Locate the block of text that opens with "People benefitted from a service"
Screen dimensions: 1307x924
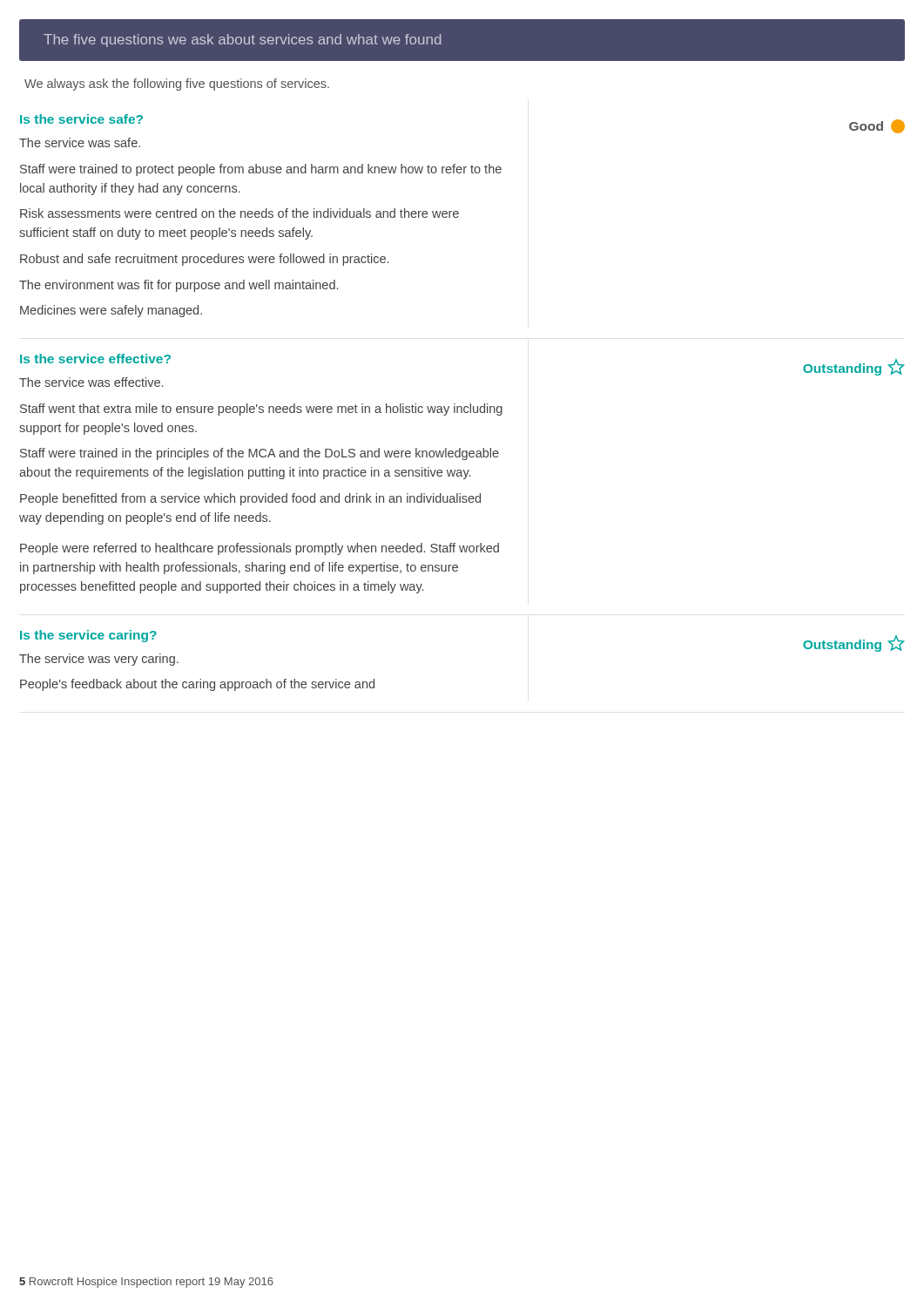click(250, 508)
